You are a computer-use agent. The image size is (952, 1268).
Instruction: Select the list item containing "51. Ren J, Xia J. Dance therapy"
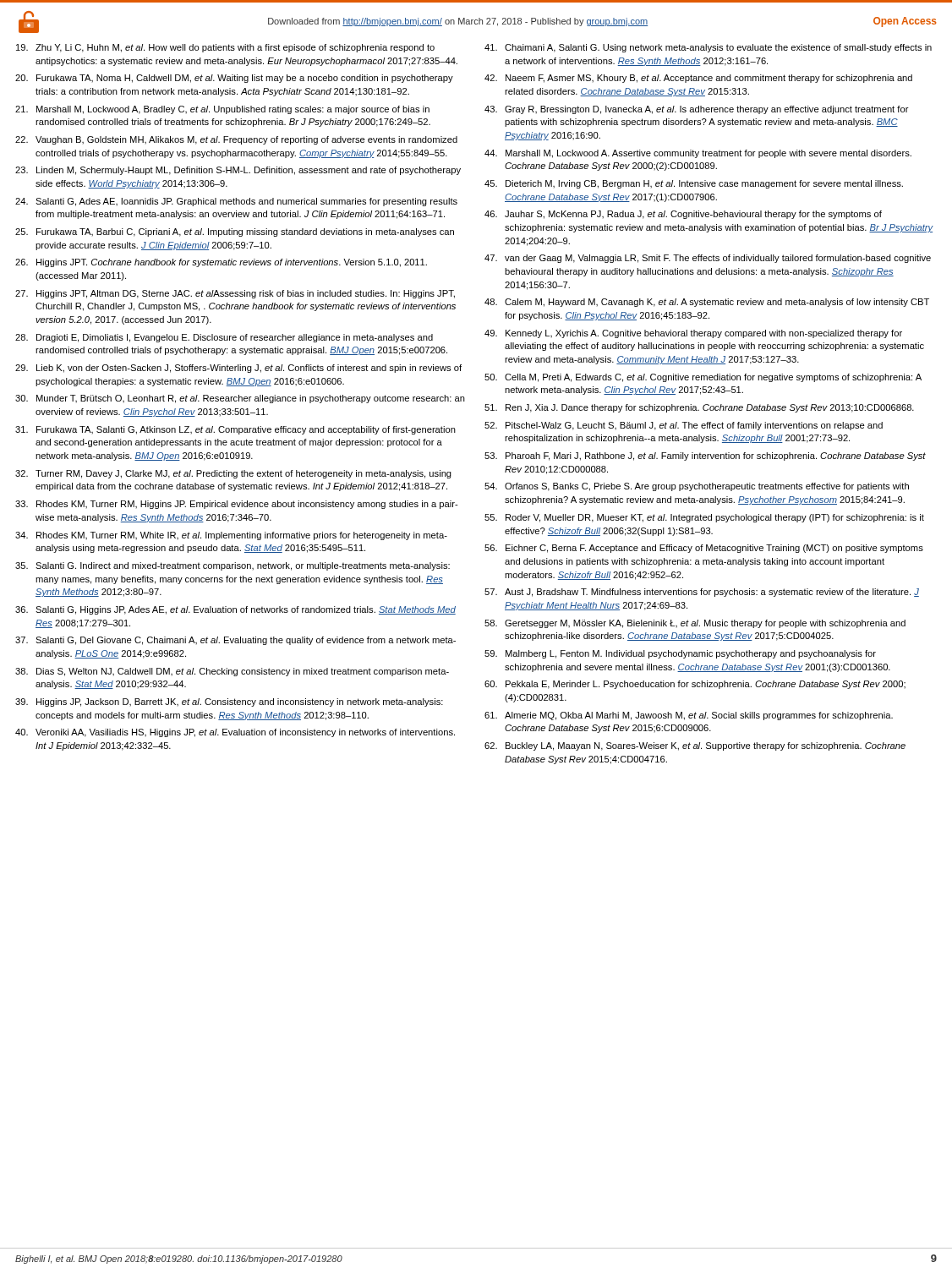tap(711, 408)
